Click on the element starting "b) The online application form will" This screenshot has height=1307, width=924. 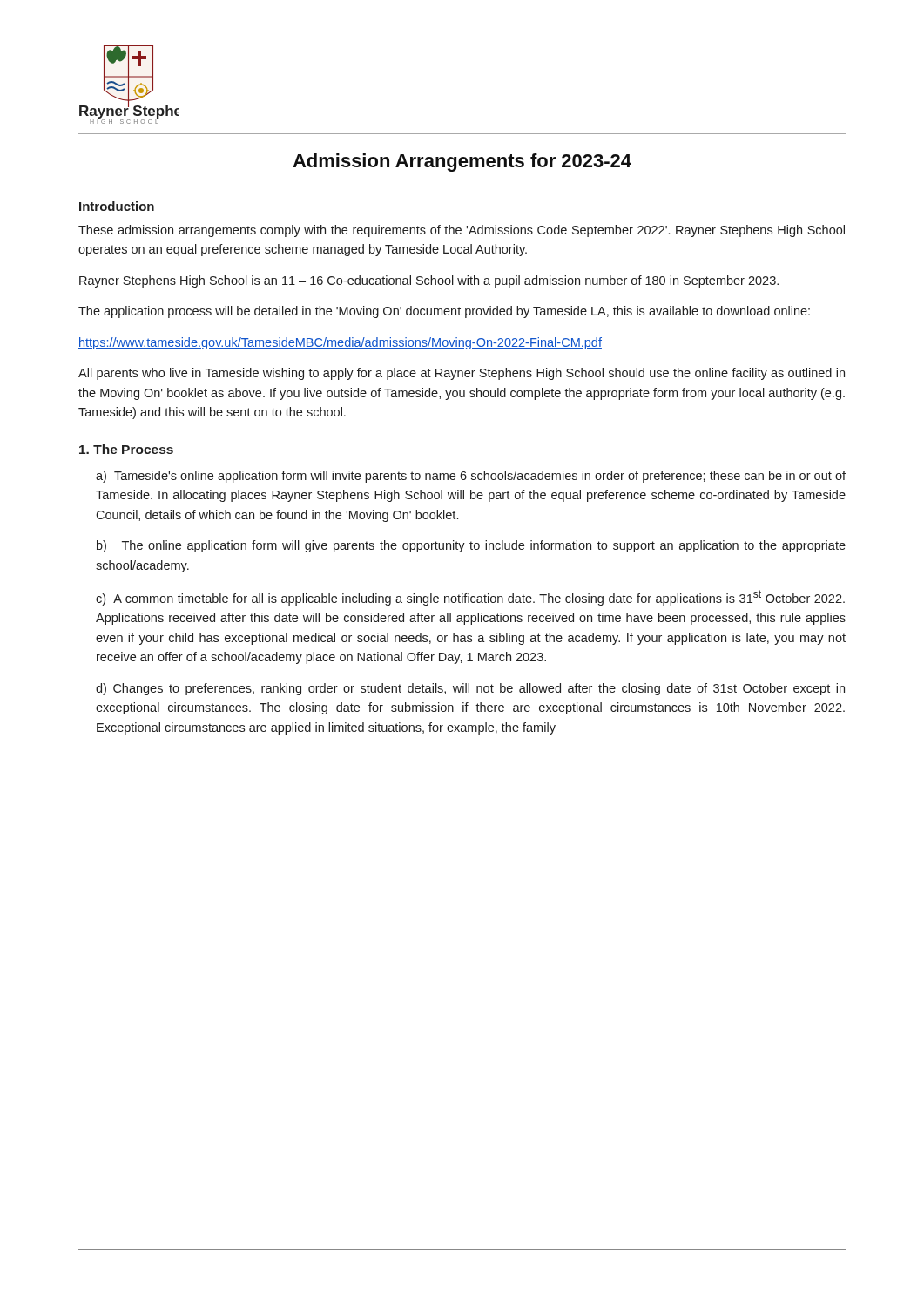(471, 555)
